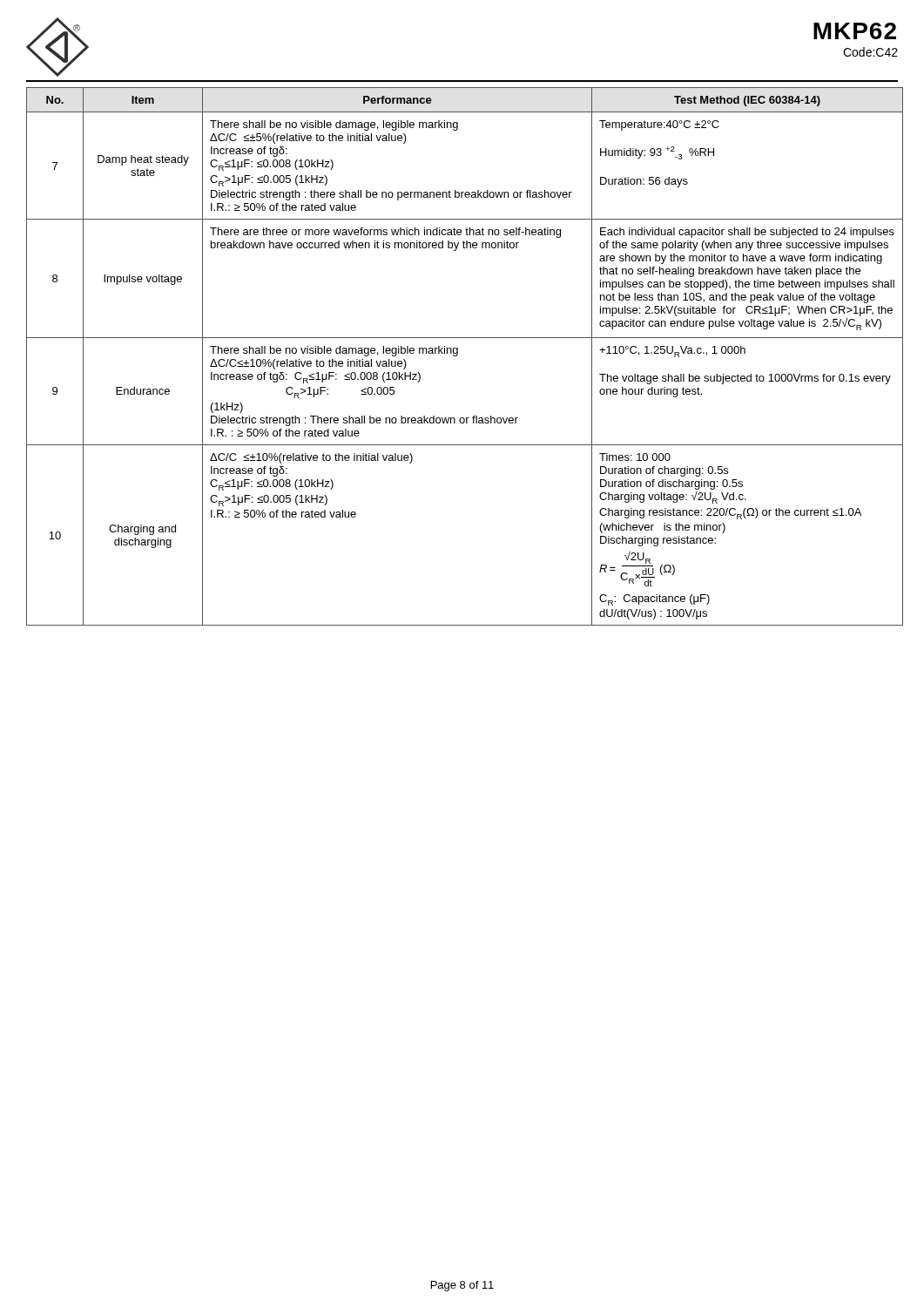Locate the table with the text "There shall be no"
Image resolution: width=924 pixels, height=1307 pixels.
pyautogui.click(x=462, y=357)
